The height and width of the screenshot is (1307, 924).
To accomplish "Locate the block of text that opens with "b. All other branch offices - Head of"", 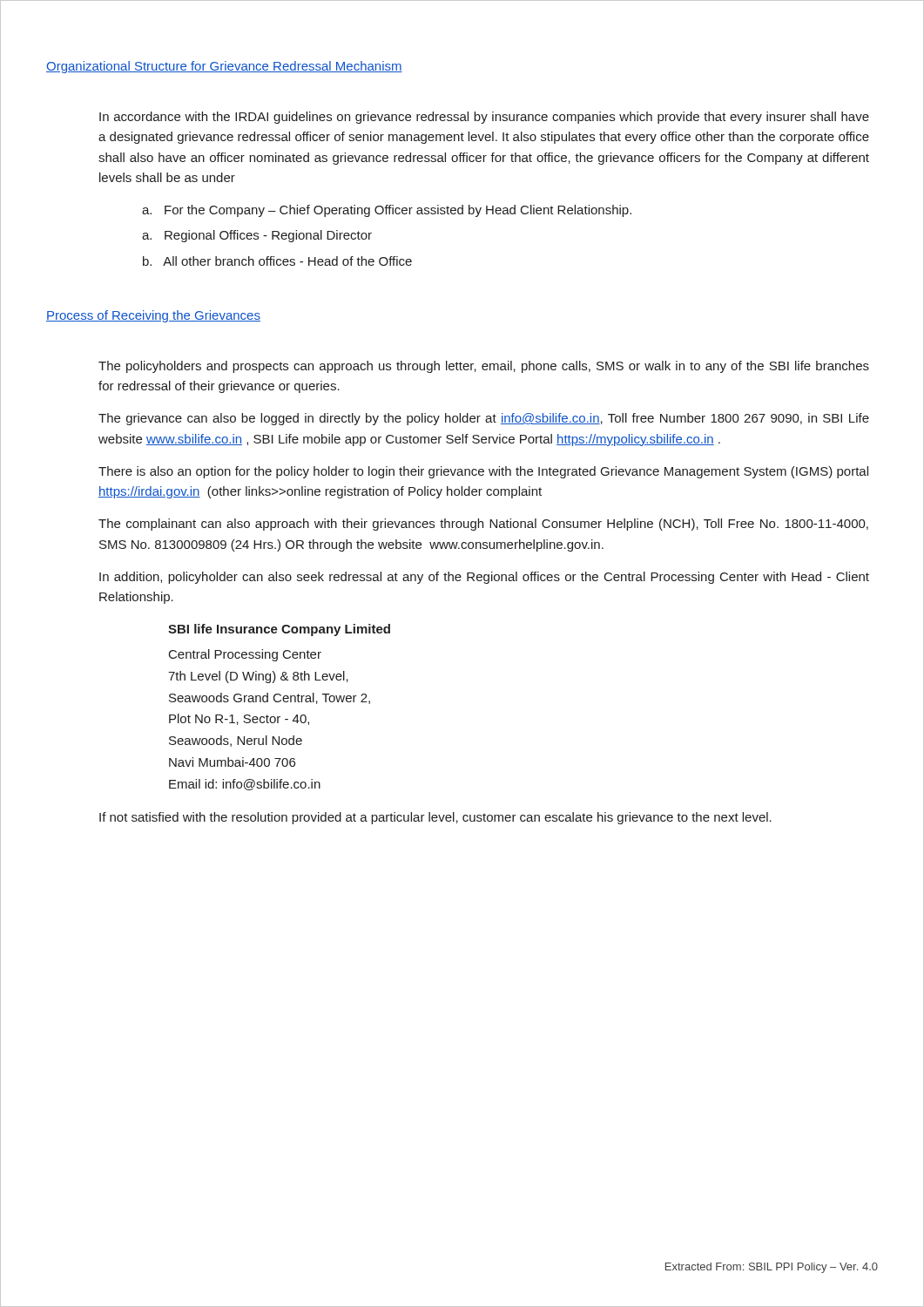I will (x=277, y=261).
